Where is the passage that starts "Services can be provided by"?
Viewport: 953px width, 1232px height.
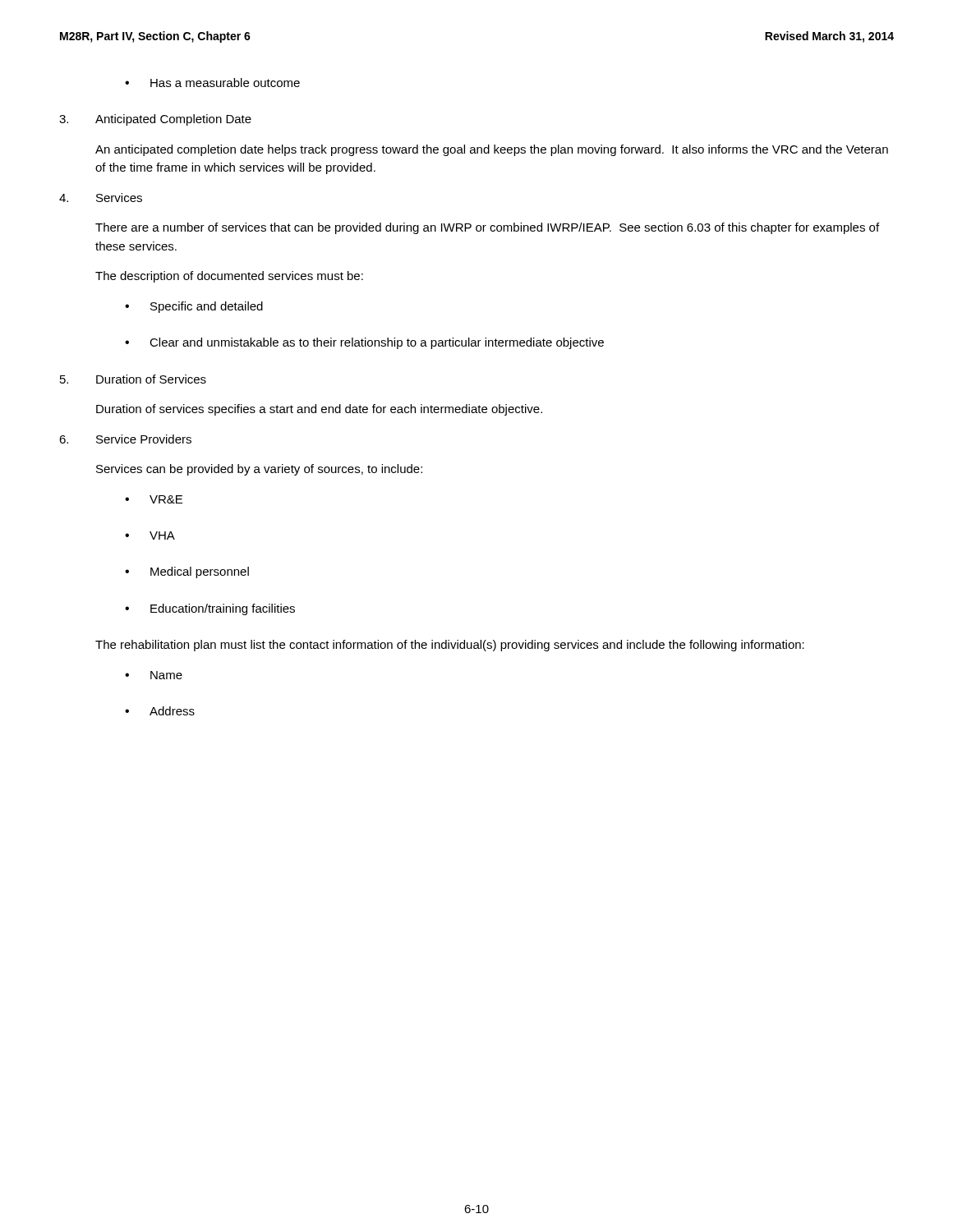point(259,469)
